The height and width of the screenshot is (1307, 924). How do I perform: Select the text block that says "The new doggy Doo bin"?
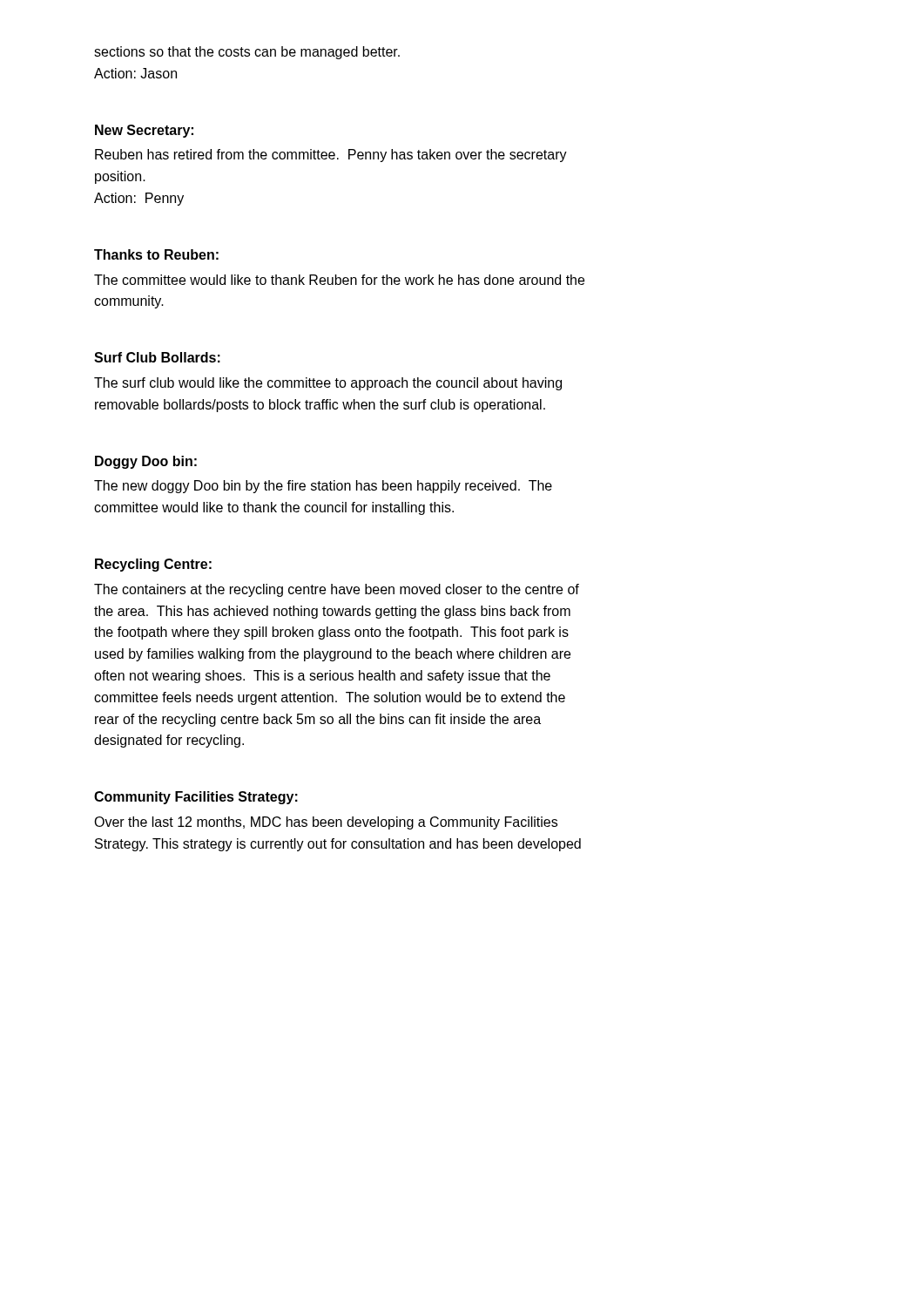(x=425, y=498)
